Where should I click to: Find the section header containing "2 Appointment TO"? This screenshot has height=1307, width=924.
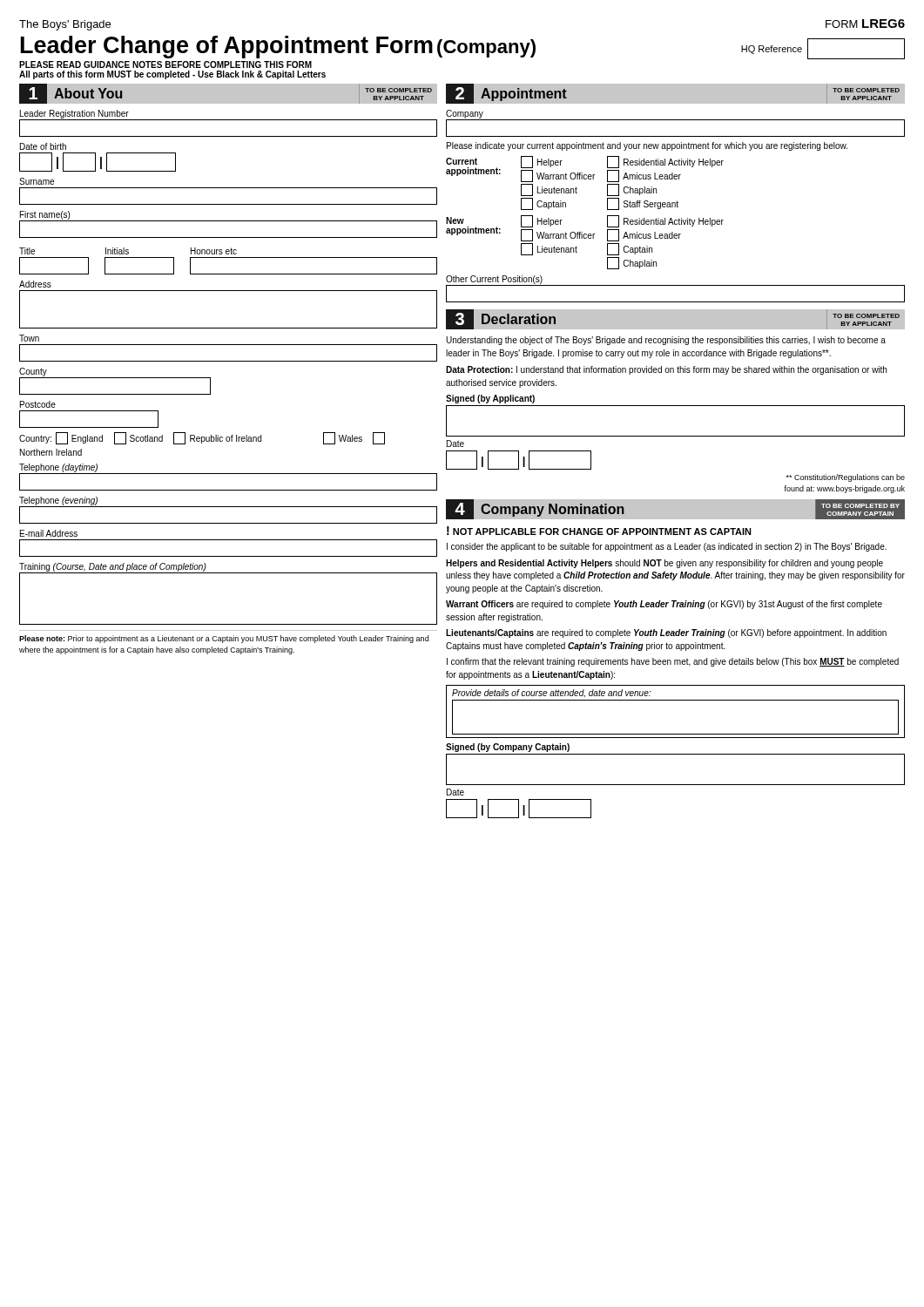675,94
